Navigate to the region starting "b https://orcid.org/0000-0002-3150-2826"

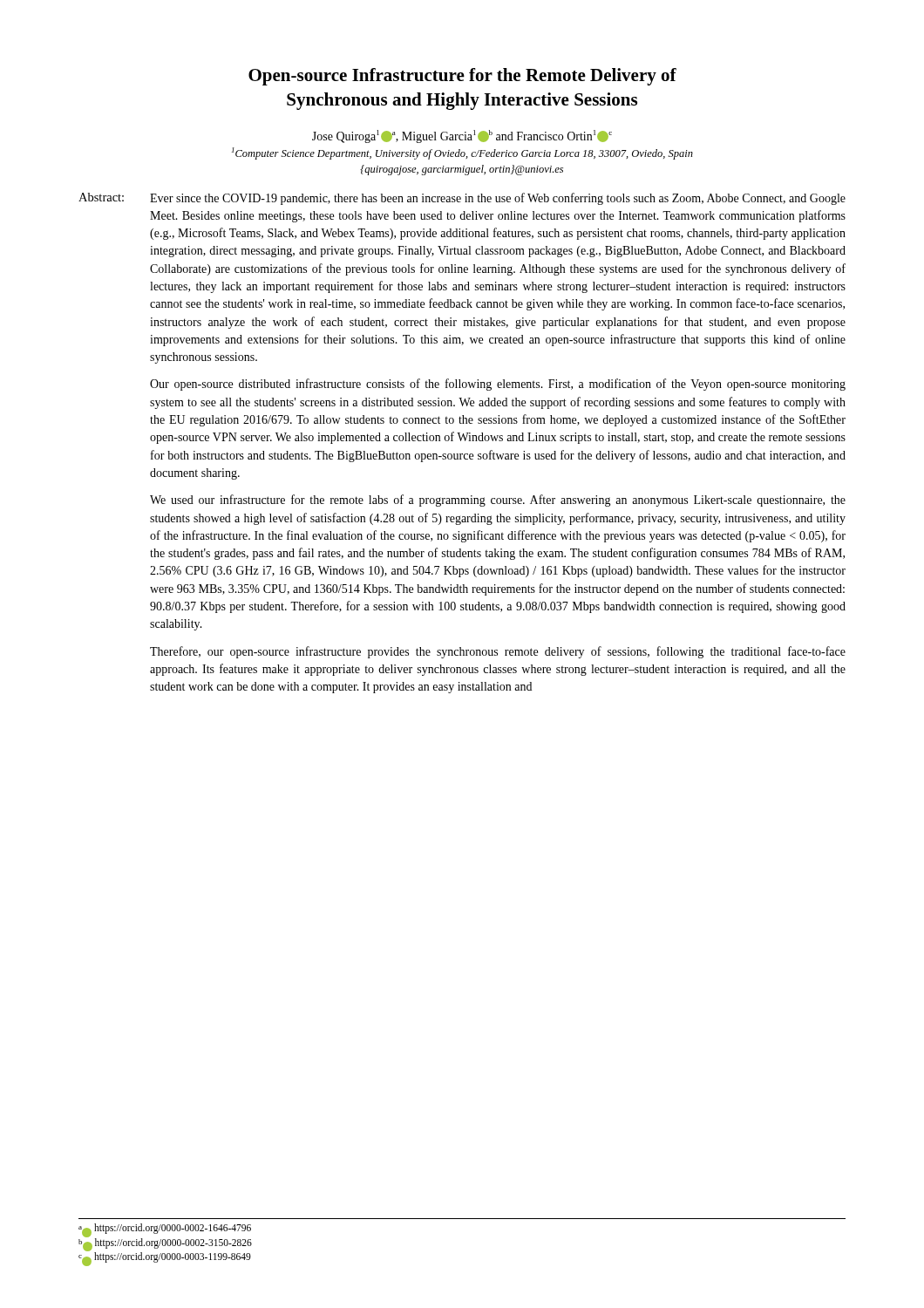[165, 1244]
